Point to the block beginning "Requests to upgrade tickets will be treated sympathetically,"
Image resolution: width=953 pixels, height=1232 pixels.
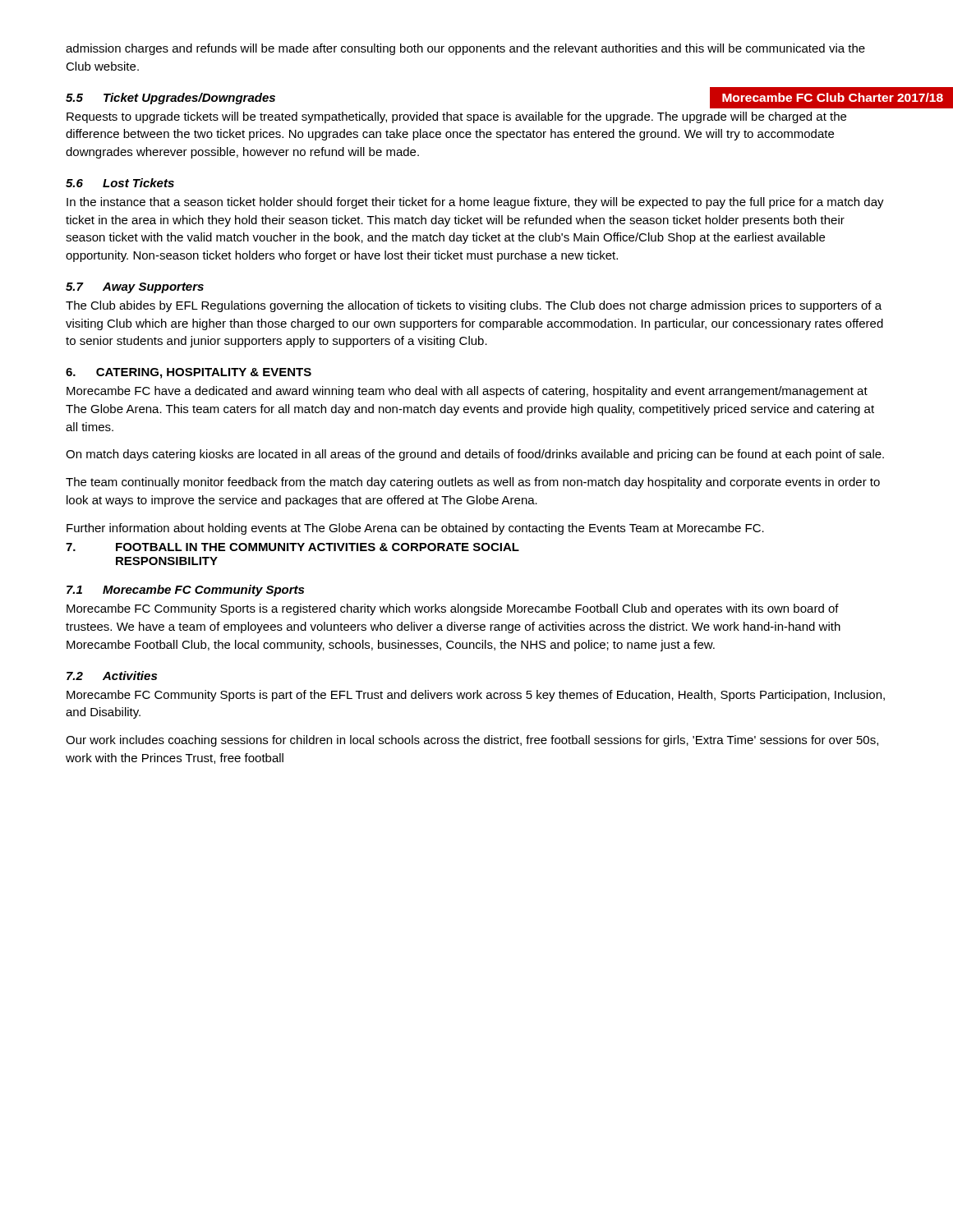tap(476, 134)
